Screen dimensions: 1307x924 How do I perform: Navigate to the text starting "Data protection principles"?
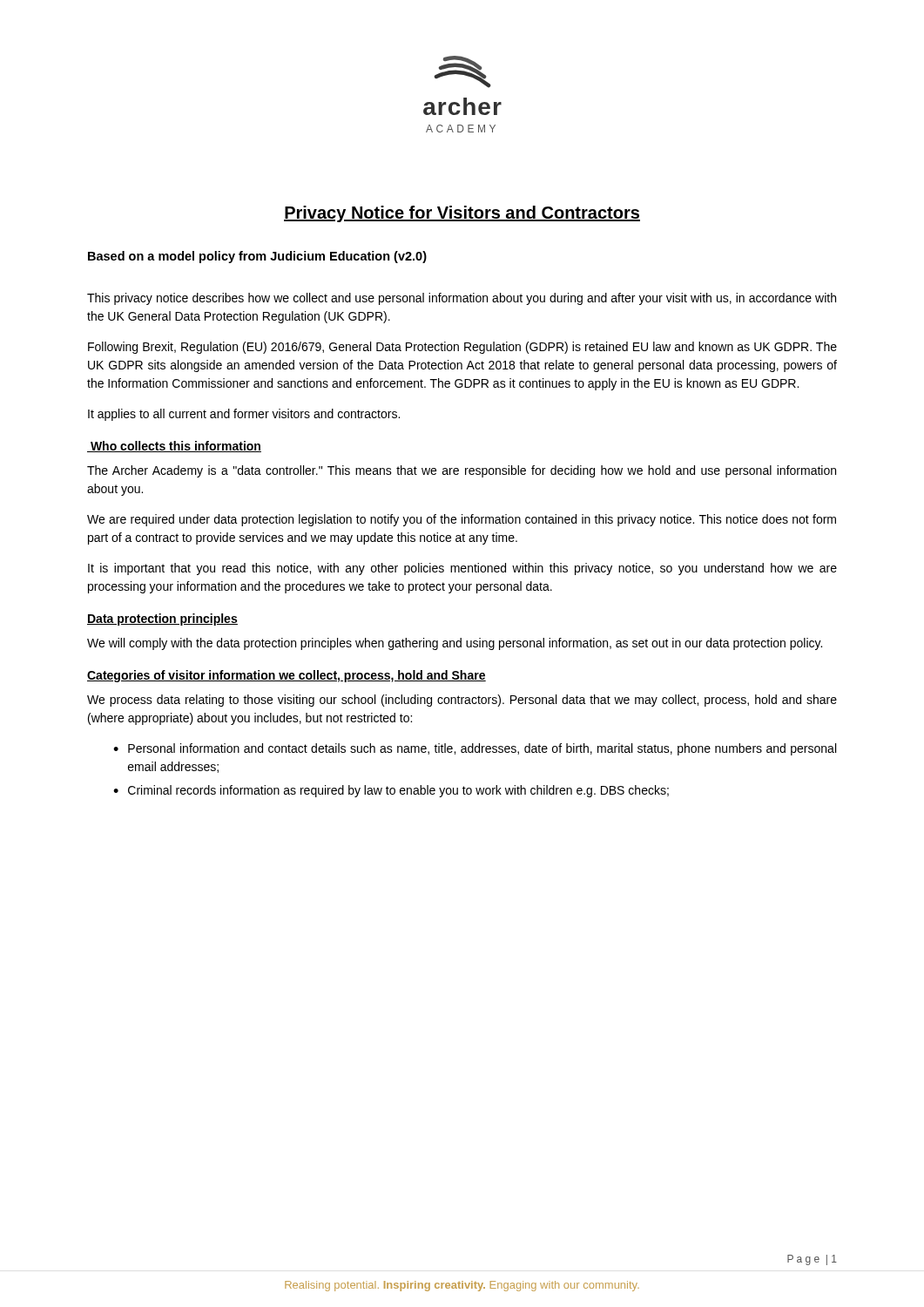pyautogui.click(x=162, y=619)
